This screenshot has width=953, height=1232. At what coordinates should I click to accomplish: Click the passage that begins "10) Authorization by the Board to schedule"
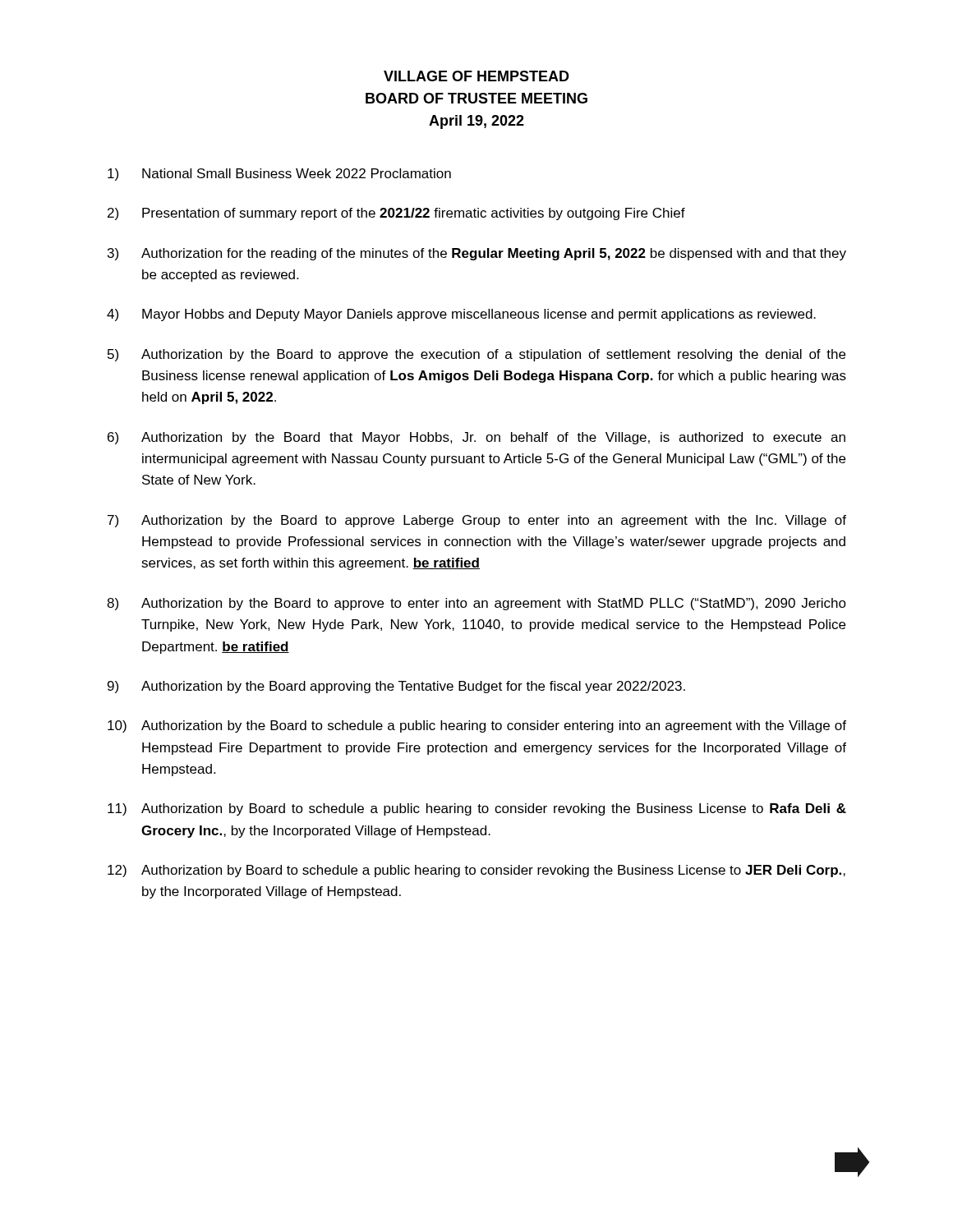(x=476, y=748)
